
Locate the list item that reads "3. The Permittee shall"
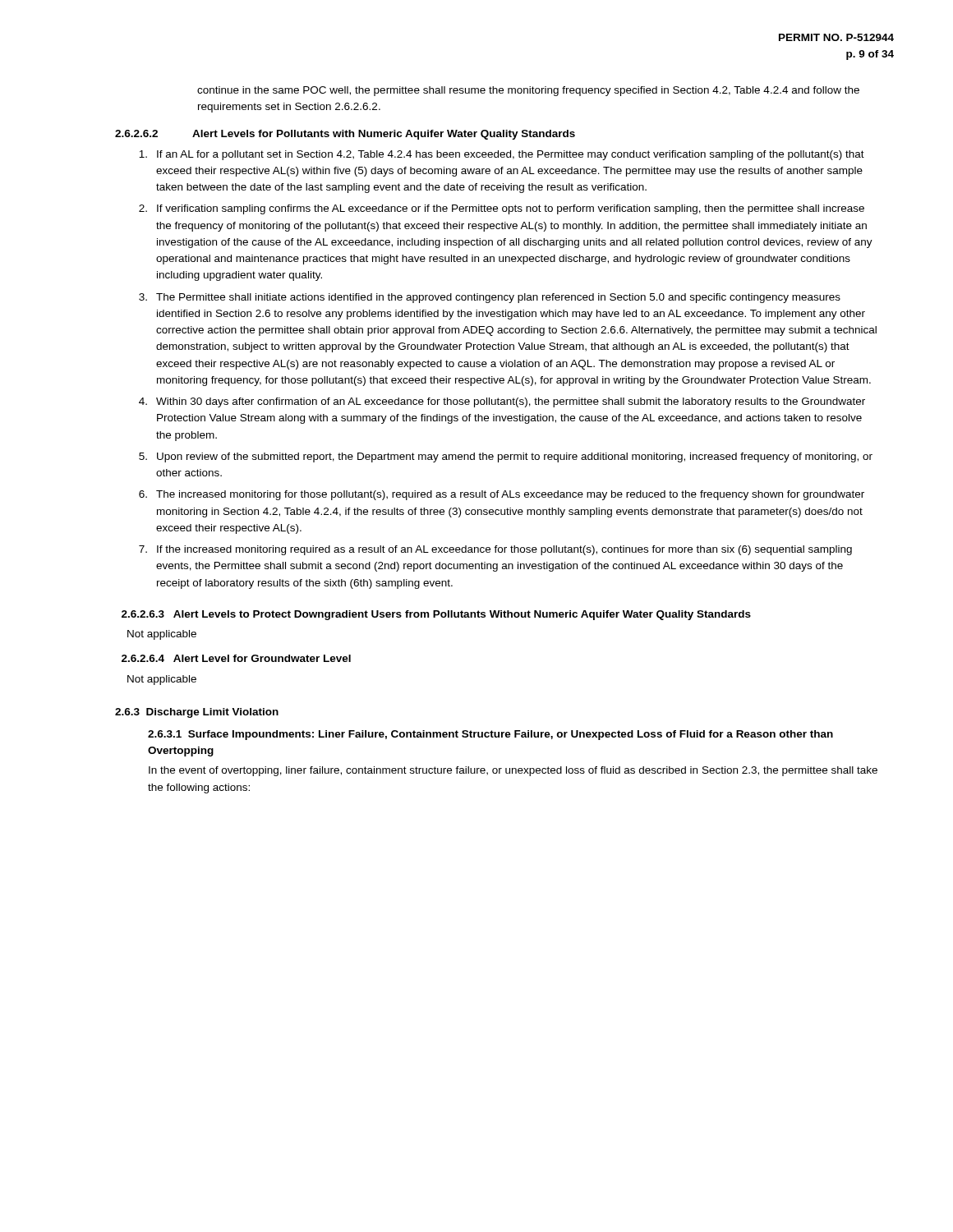pos(497,339)
